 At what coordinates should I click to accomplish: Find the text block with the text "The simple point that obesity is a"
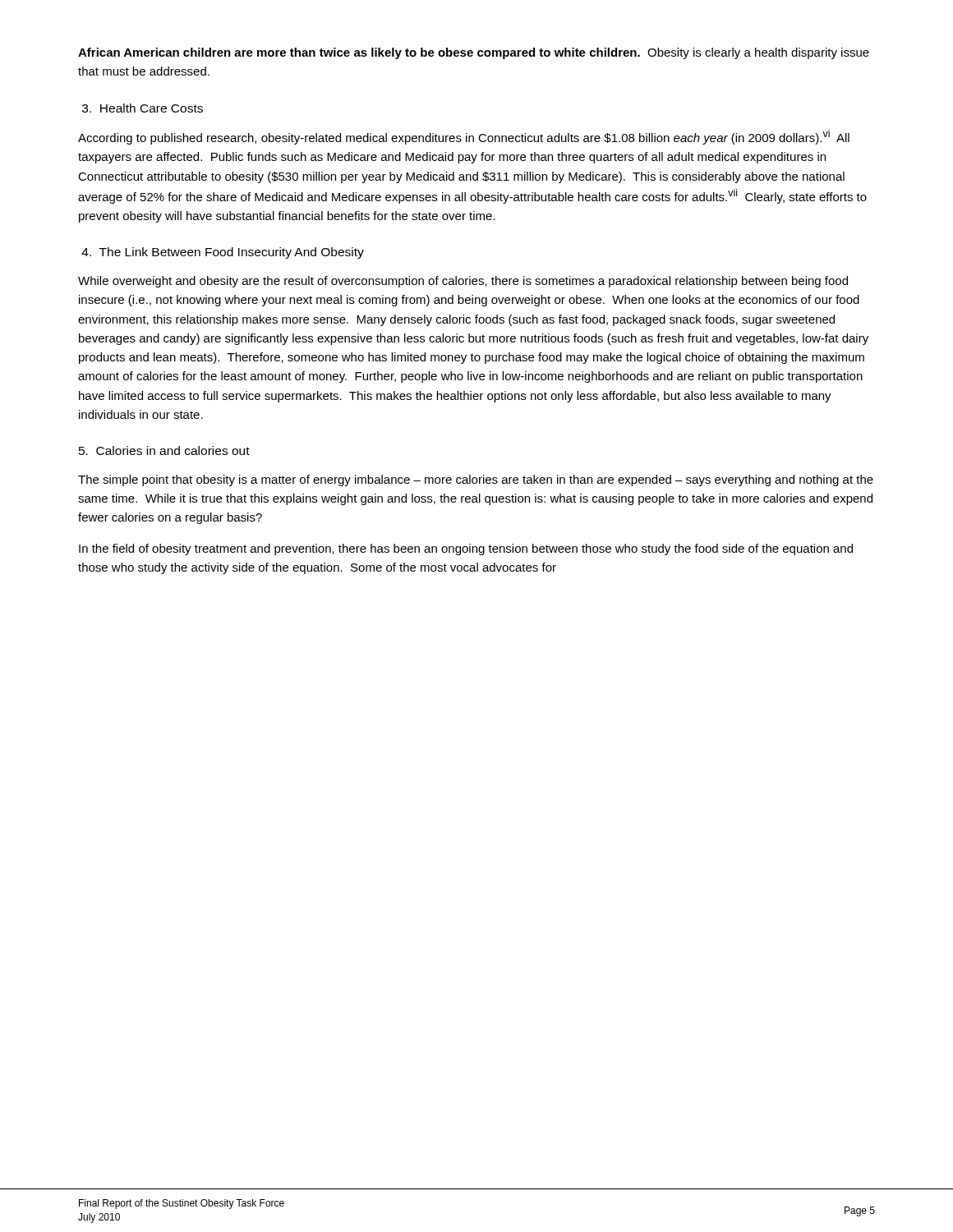(476, 498)
